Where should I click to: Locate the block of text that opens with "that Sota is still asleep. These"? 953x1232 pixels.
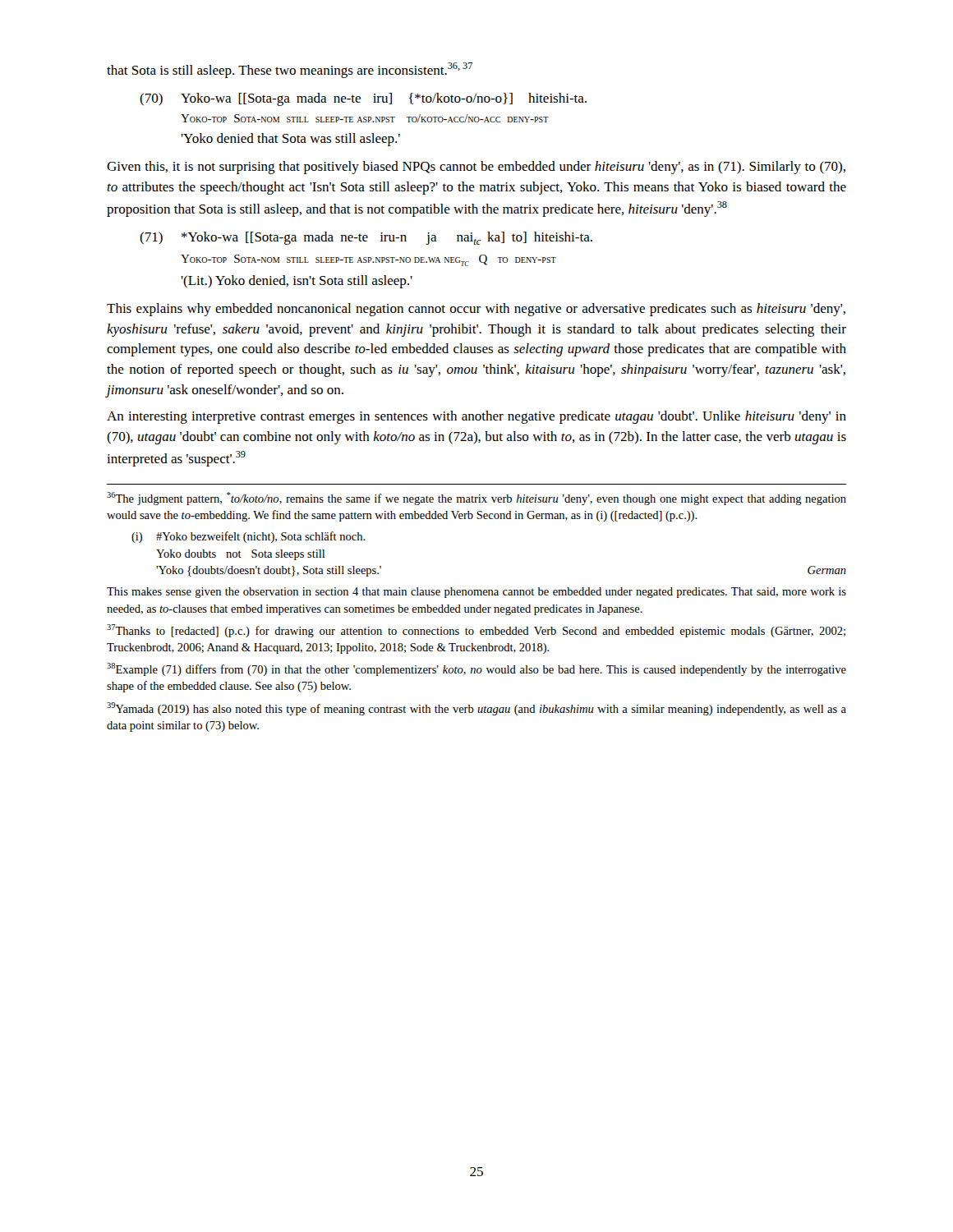(x=476, y=70)
